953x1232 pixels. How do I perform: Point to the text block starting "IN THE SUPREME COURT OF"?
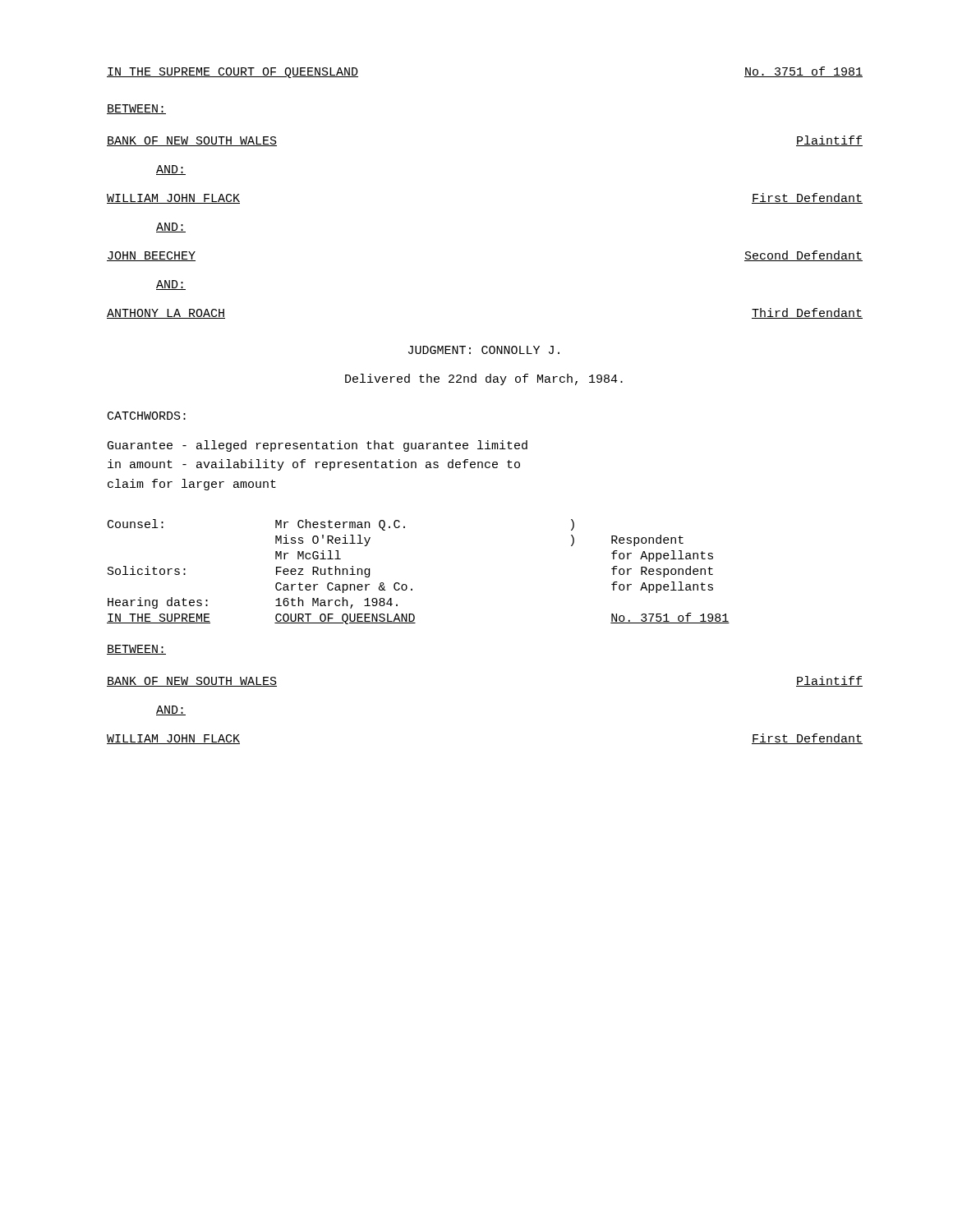[x=199, y=72]
